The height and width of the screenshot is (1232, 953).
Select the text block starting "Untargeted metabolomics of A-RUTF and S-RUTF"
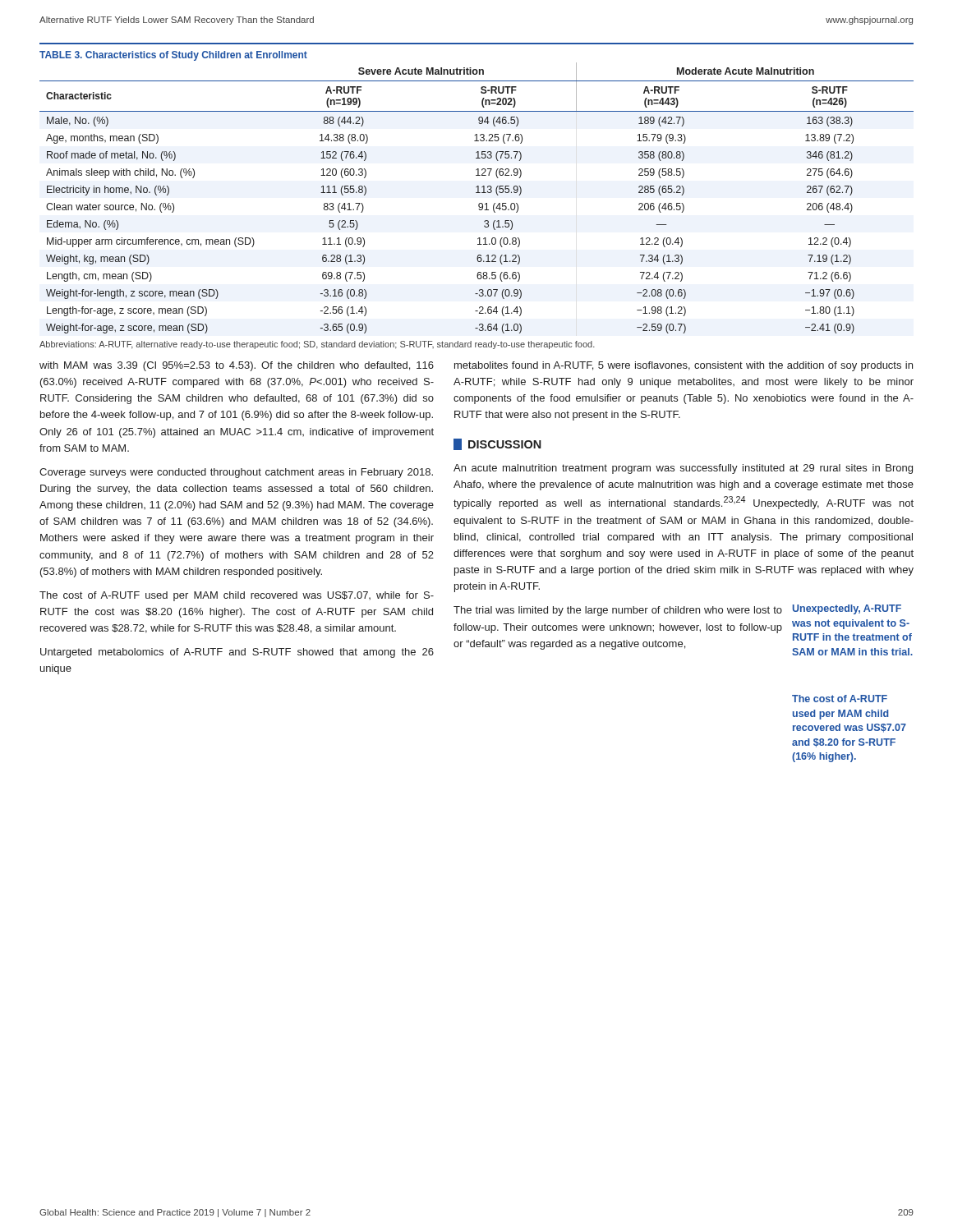tap(237, 661)
